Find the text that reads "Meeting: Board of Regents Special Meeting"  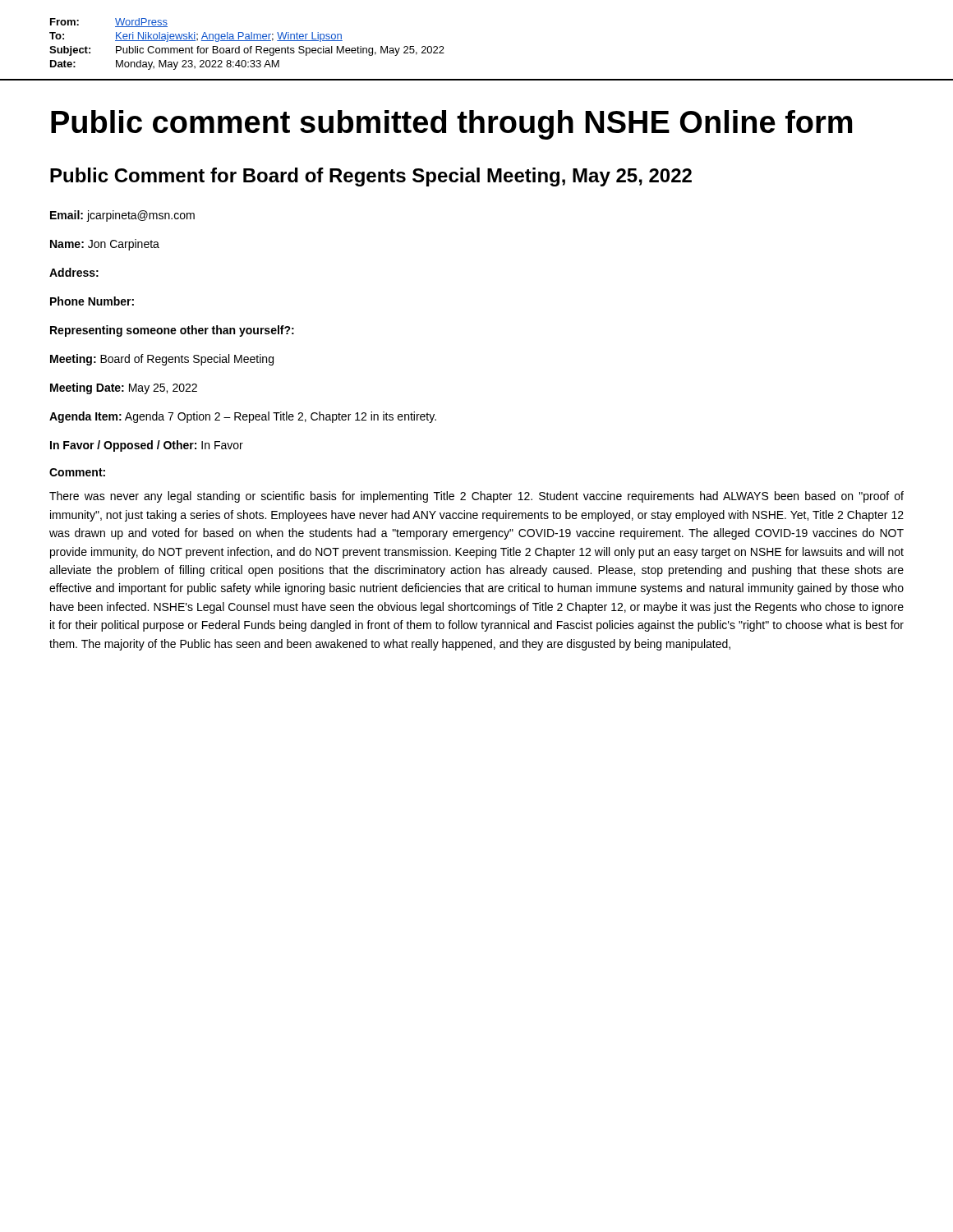pyautogui.click(x=162, y=359)
